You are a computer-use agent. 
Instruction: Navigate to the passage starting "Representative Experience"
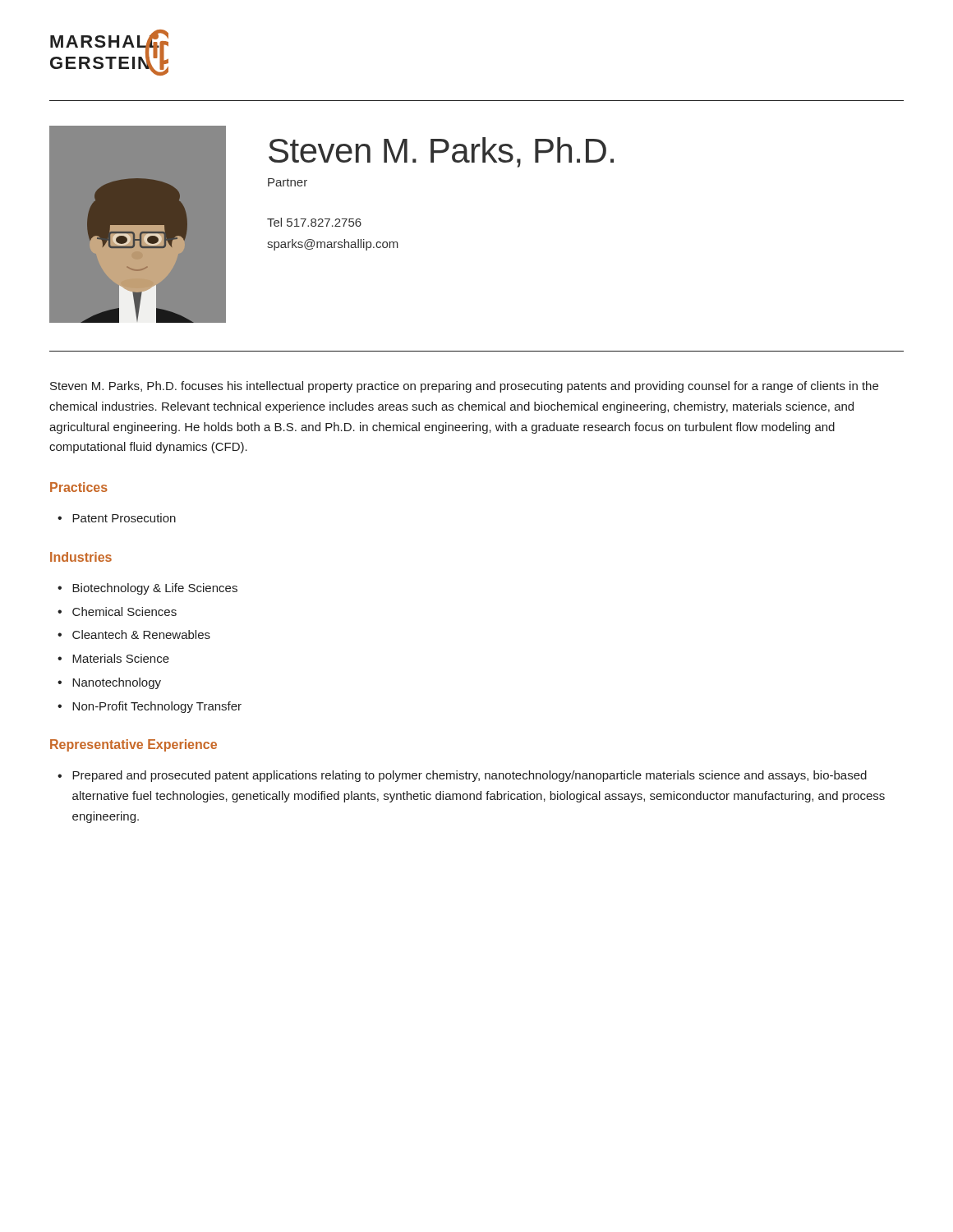(134, 745)
